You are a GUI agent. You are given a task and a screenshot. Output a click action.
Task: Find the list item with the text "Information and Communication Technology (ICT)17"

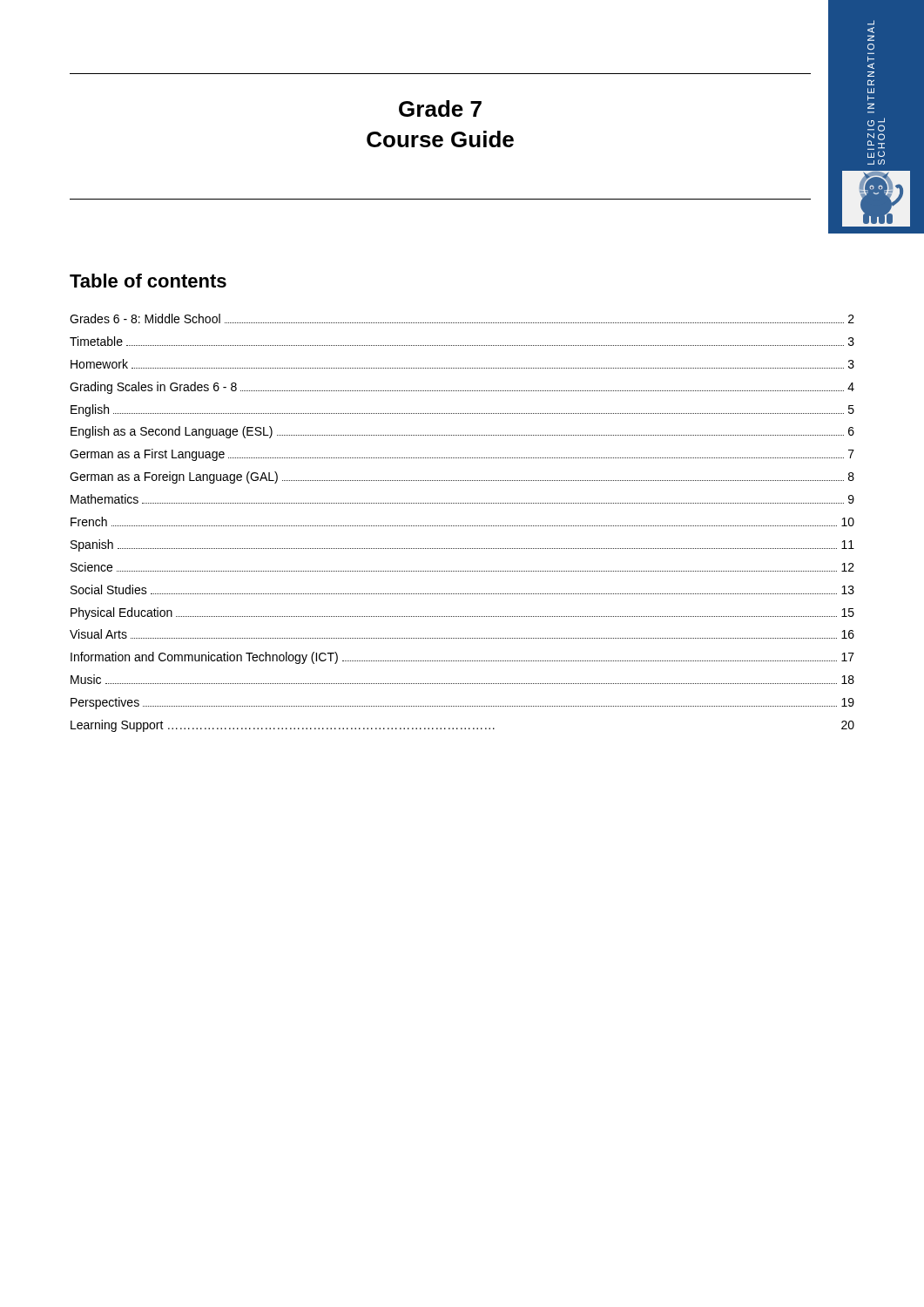(462, 658)
